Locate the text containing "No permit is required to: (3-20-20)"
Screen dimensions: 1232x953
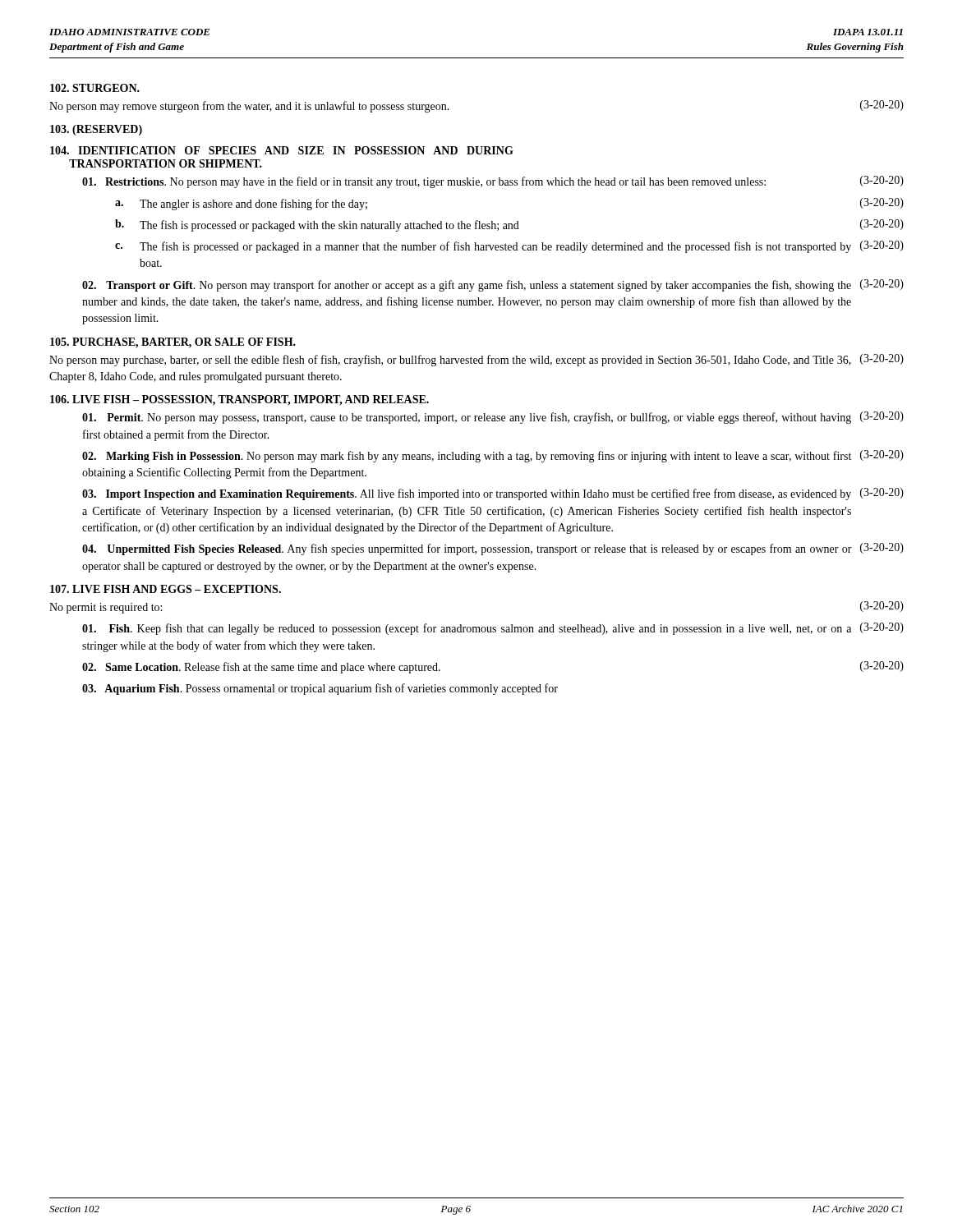pyautogui.click(x=104, y=607)
